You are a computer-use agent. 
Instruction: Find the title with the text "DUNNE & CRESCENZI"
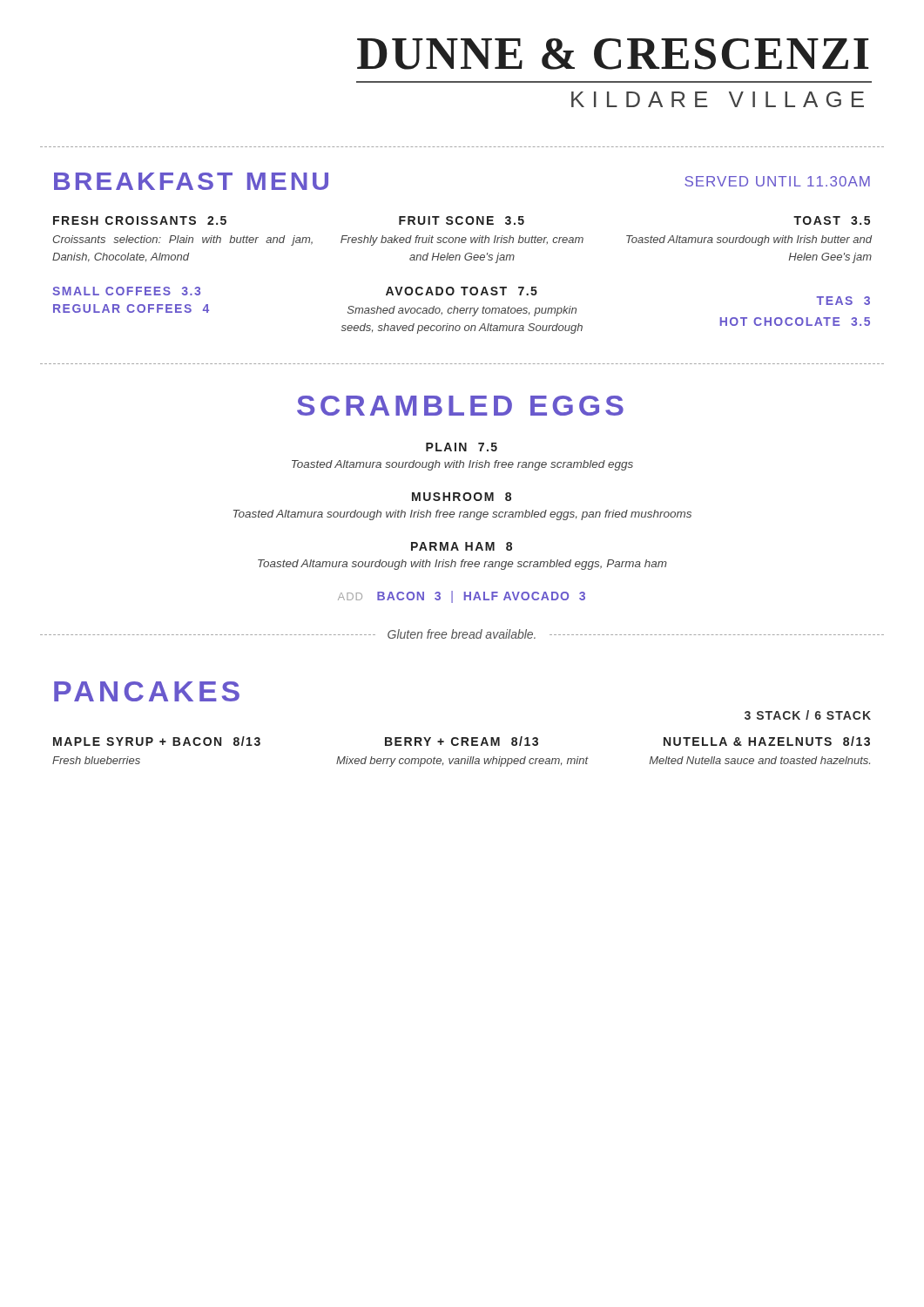[x=462, y=71]
